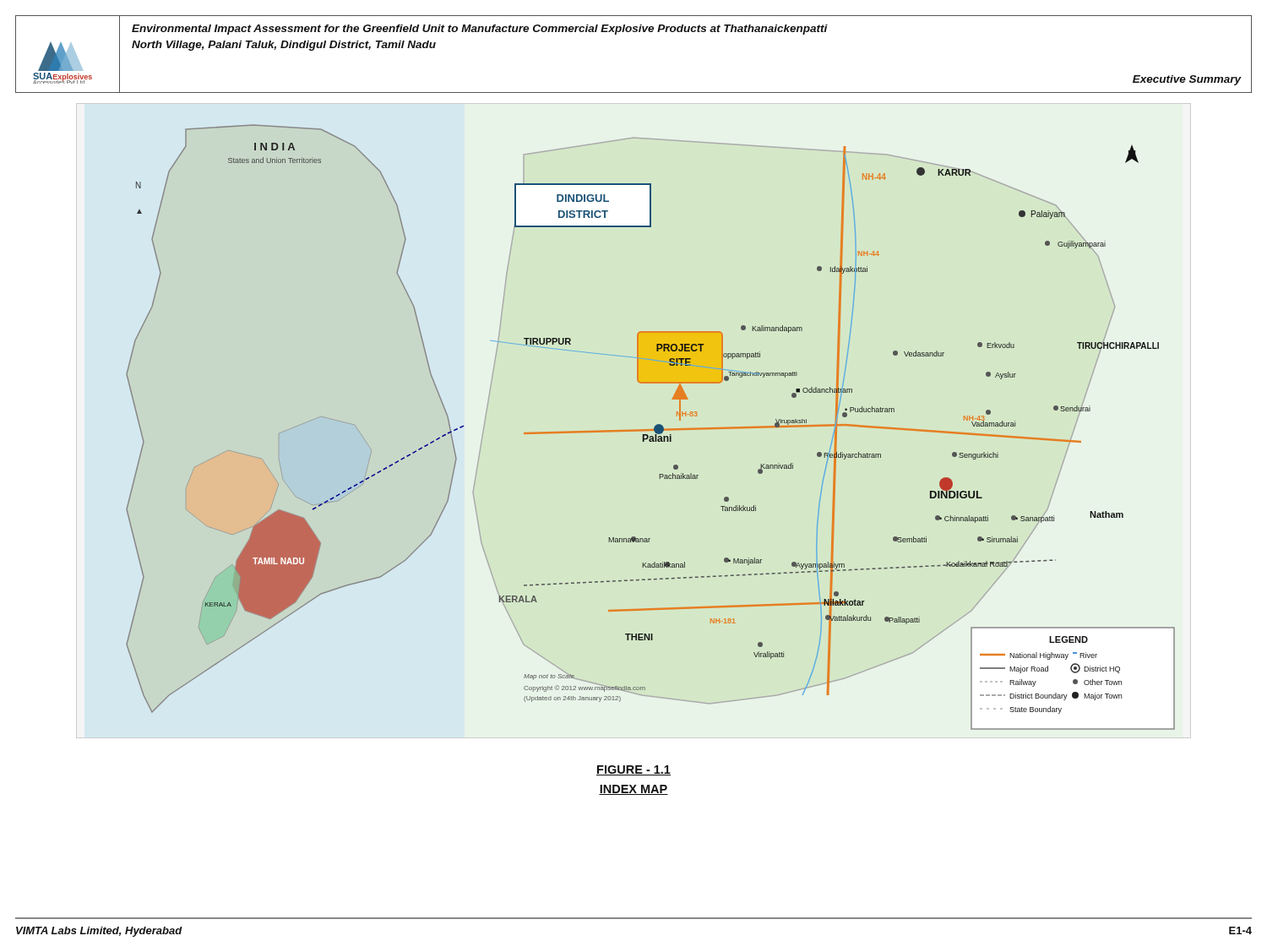This screenshot has height=952, width=1267.
Task: Click where it says "FIGURE - 1.1INDEX MAP"
Action: [634, 780]
